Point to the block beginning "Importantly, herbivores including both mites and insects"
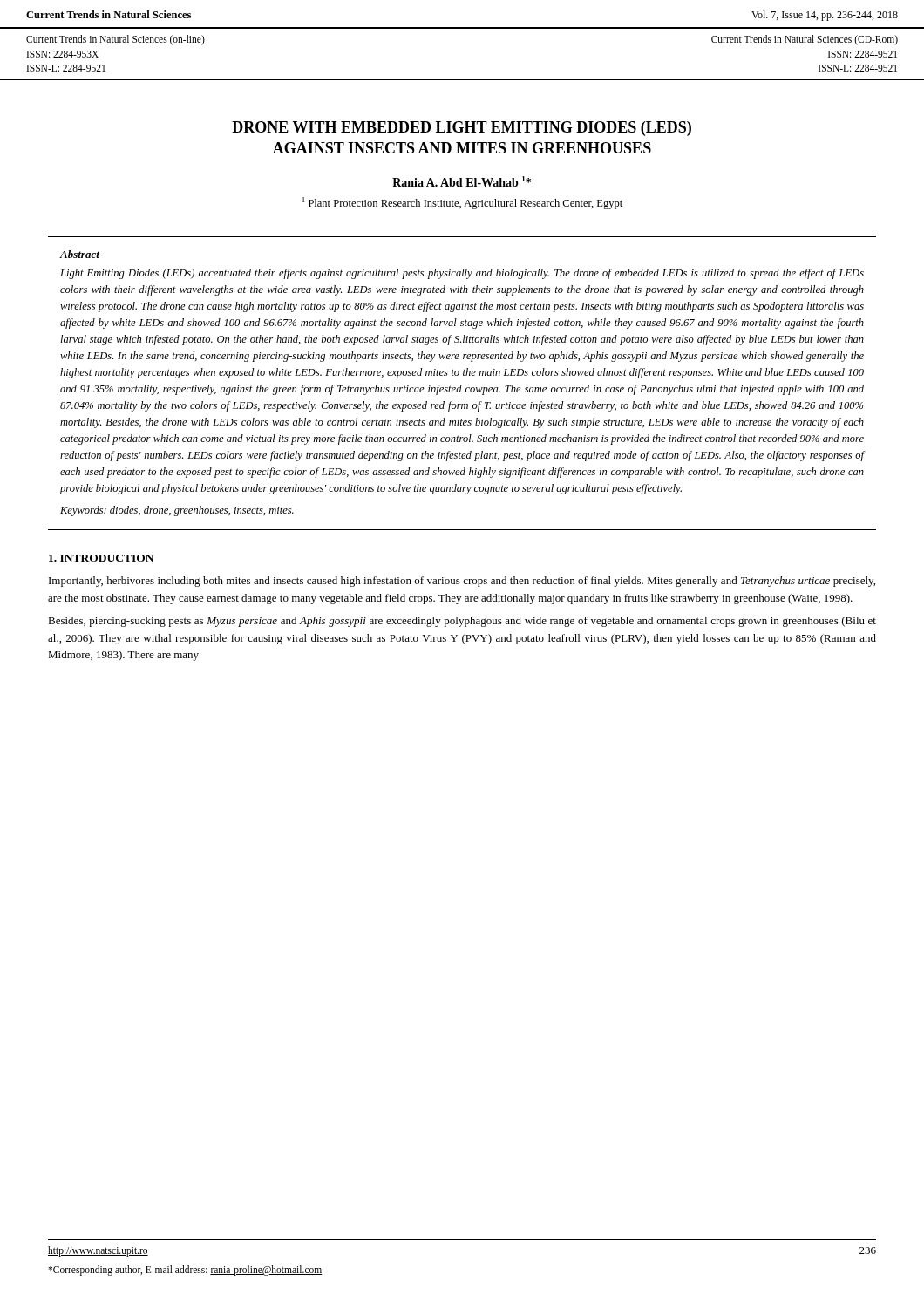Image resolution: width=924 pixels, height=1308 pixels. 462,589
